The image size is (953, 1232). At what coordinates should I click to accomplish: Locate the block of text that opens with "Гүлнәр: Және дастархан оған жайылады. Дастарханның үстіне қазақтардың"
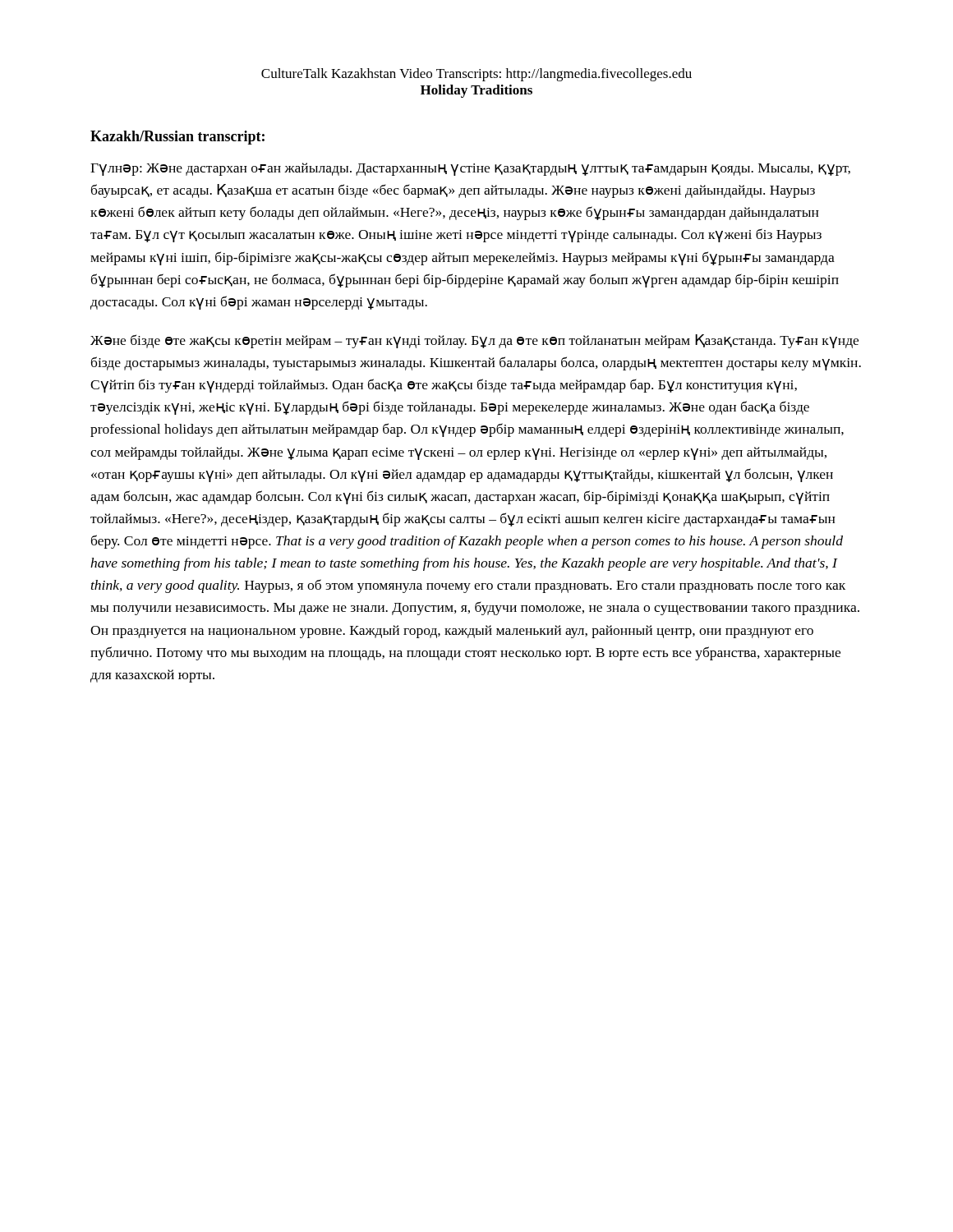[471, 234]
